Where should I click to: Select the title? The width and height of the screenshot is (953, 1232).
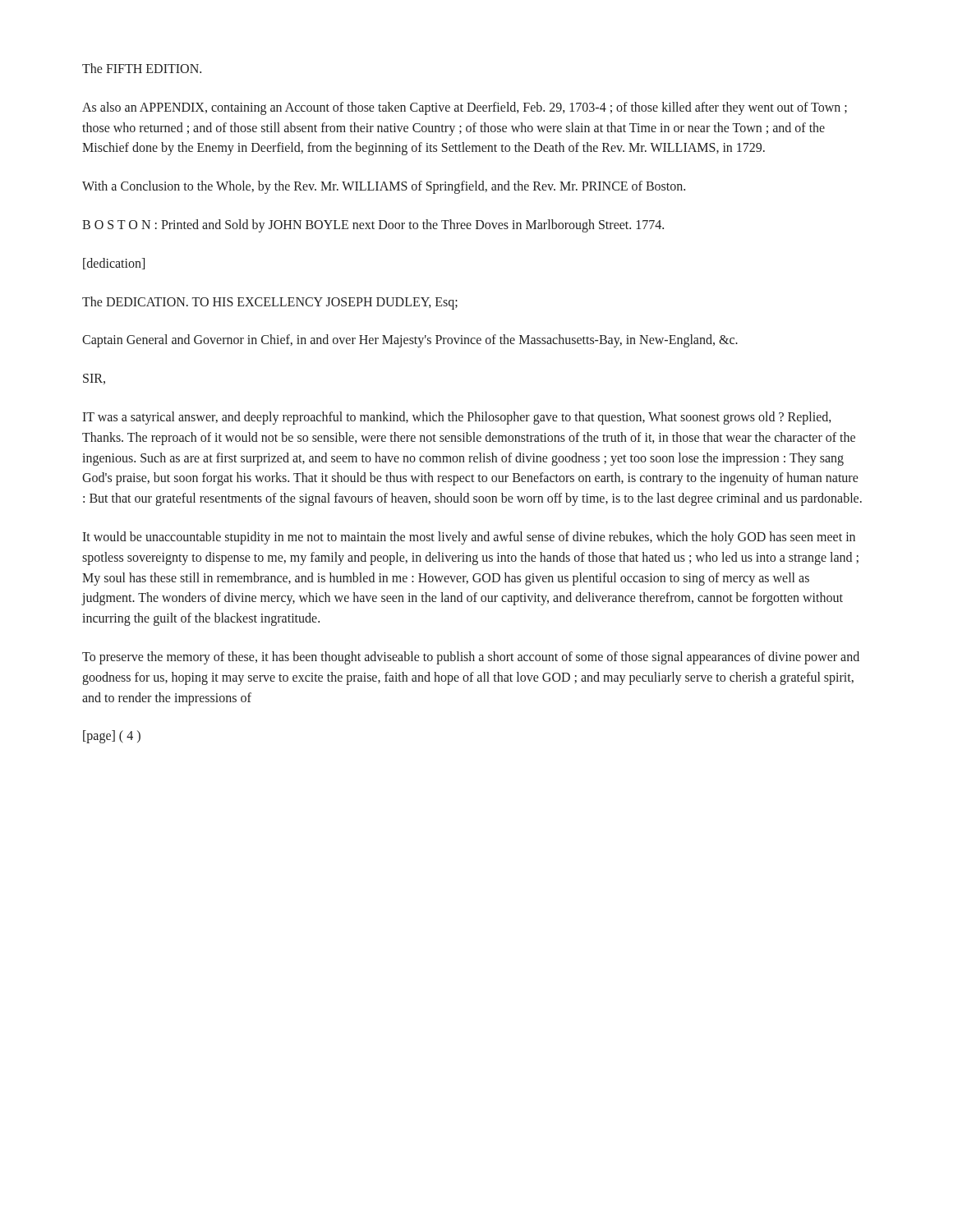pos(142,69)
